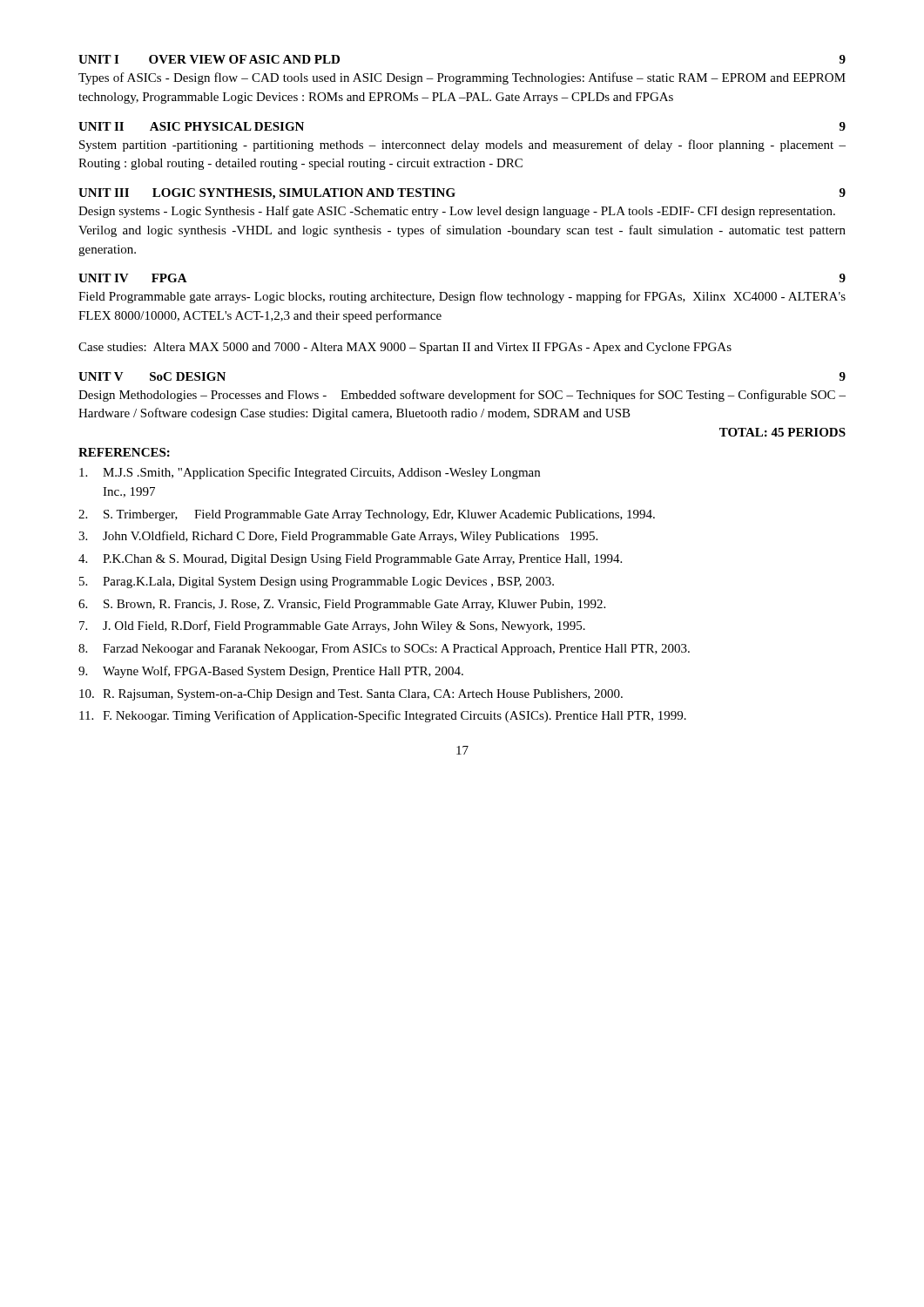Find the block on this page that starts "System partition -partitioning - partitioning"
924x1307 pixels.
(462, 154)
